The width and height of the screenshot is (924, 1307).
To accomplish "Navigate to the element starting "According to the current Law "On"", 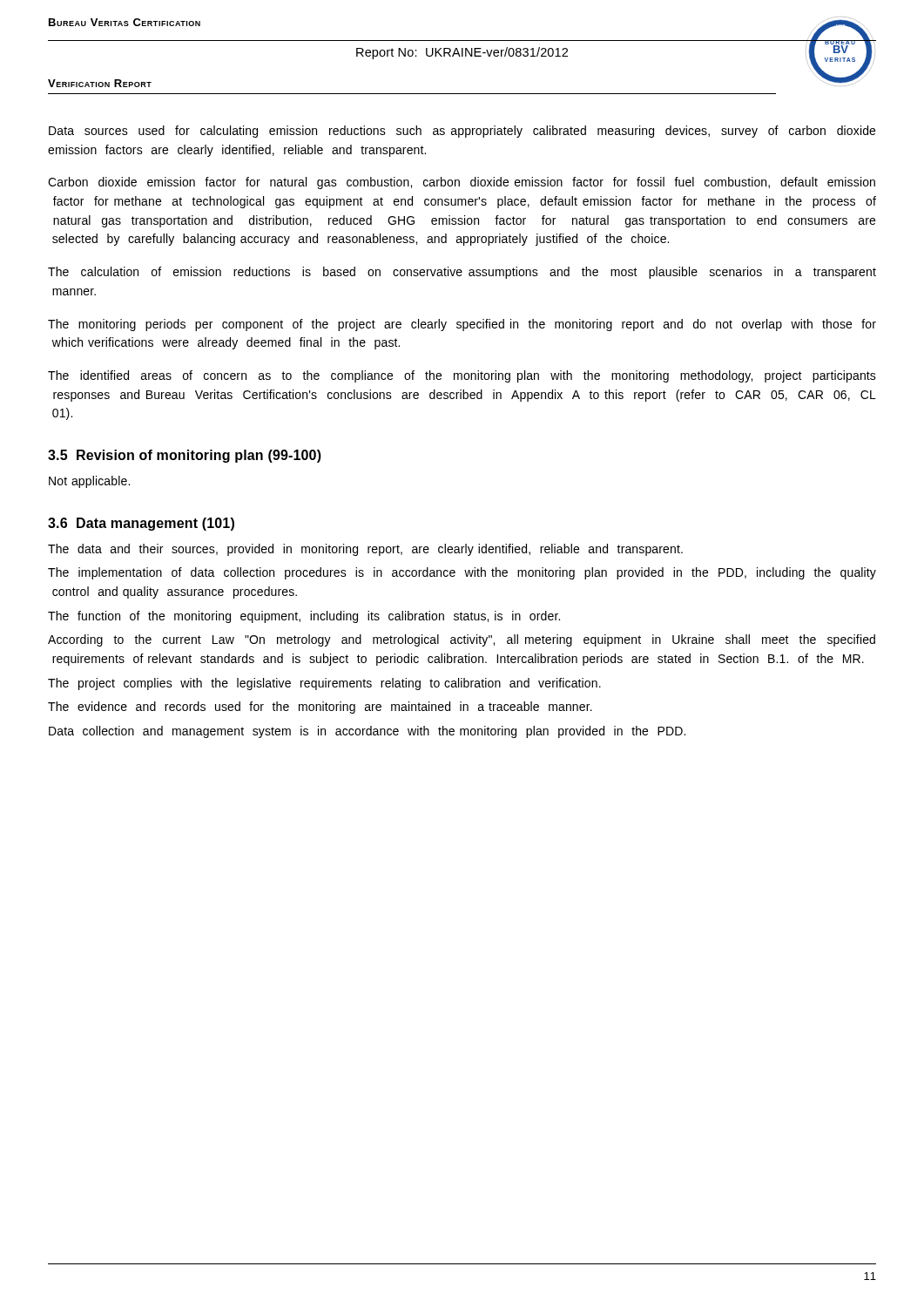I will click(462, 649).
